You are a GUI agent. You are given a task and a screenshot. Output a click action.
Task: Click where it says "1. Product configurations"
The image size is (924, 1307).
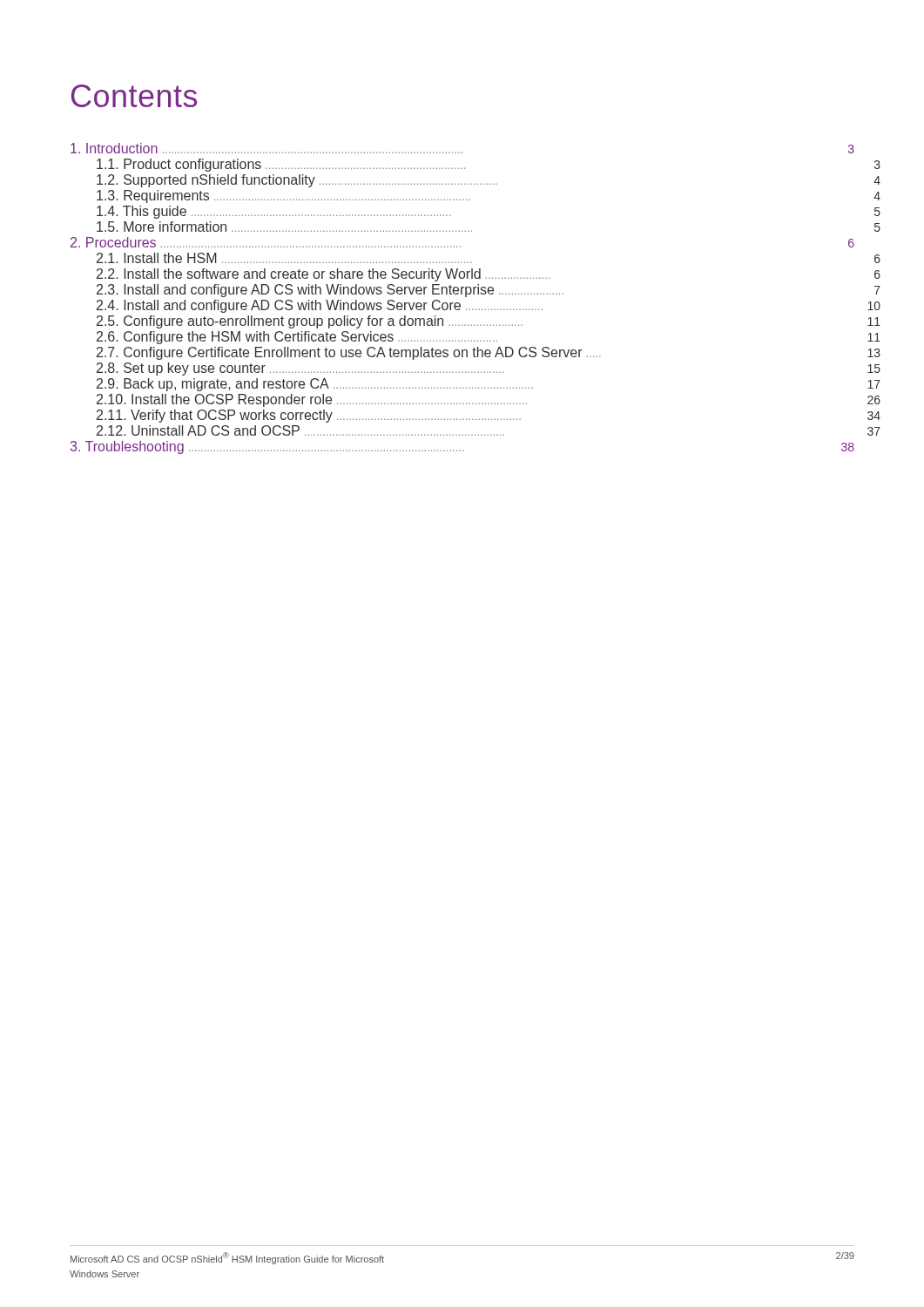coord(176,165)
